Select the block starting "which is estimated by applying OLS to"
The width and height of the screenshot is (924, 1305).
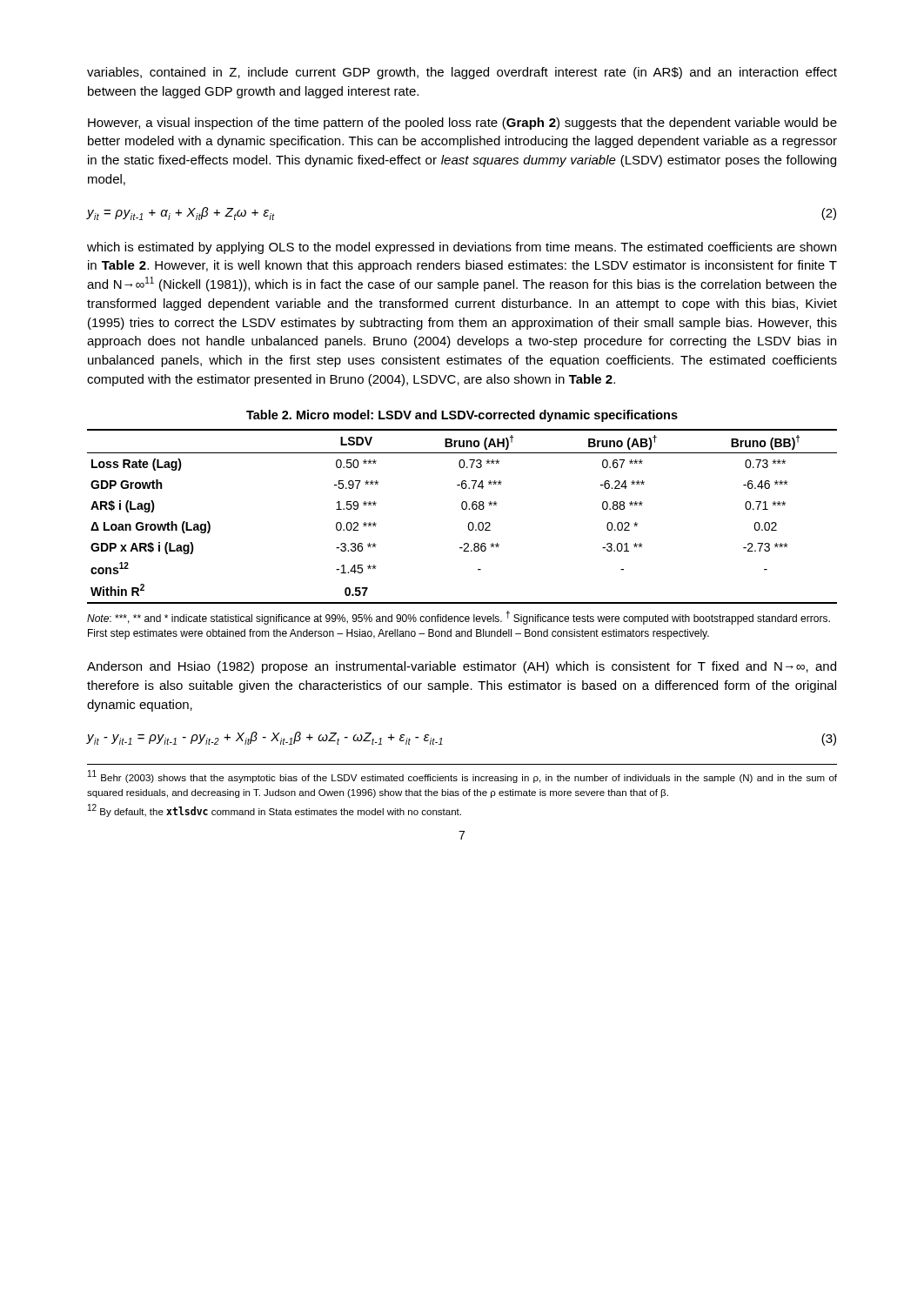coord(462,313)
